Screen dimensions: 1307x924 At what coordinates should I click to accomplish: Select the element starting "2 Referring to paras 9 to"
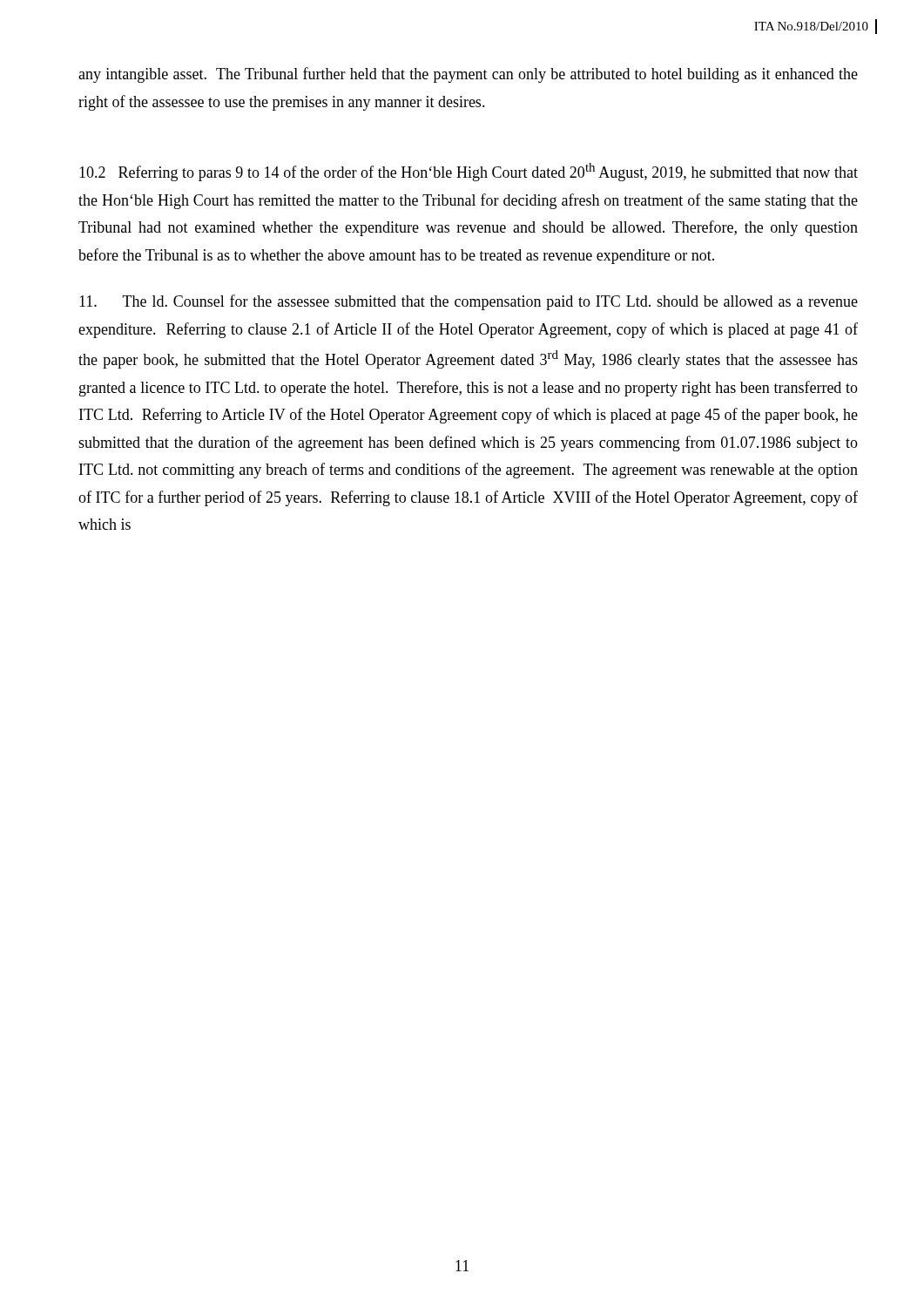468,212
